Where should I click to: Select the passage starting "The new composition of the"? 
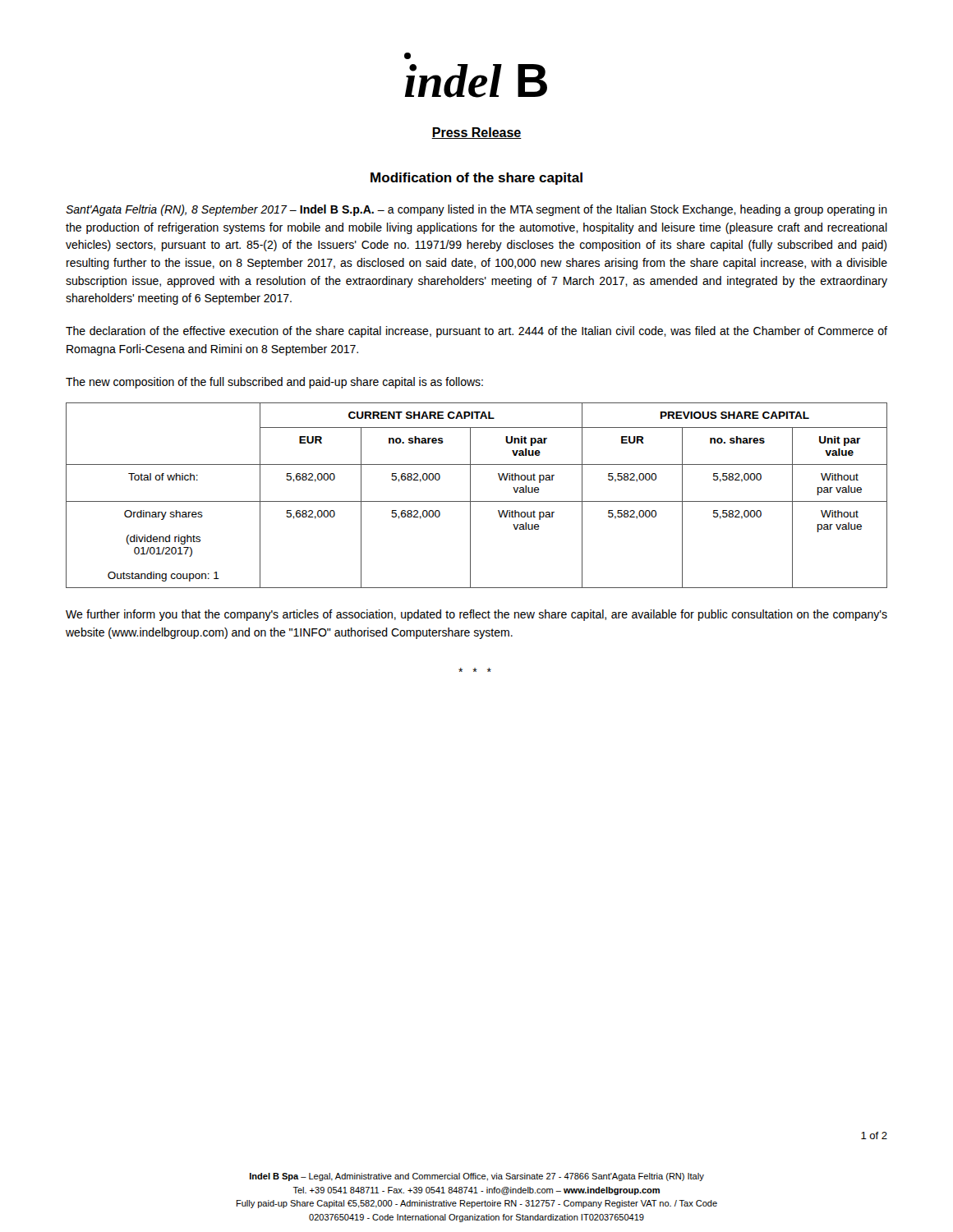275,381
